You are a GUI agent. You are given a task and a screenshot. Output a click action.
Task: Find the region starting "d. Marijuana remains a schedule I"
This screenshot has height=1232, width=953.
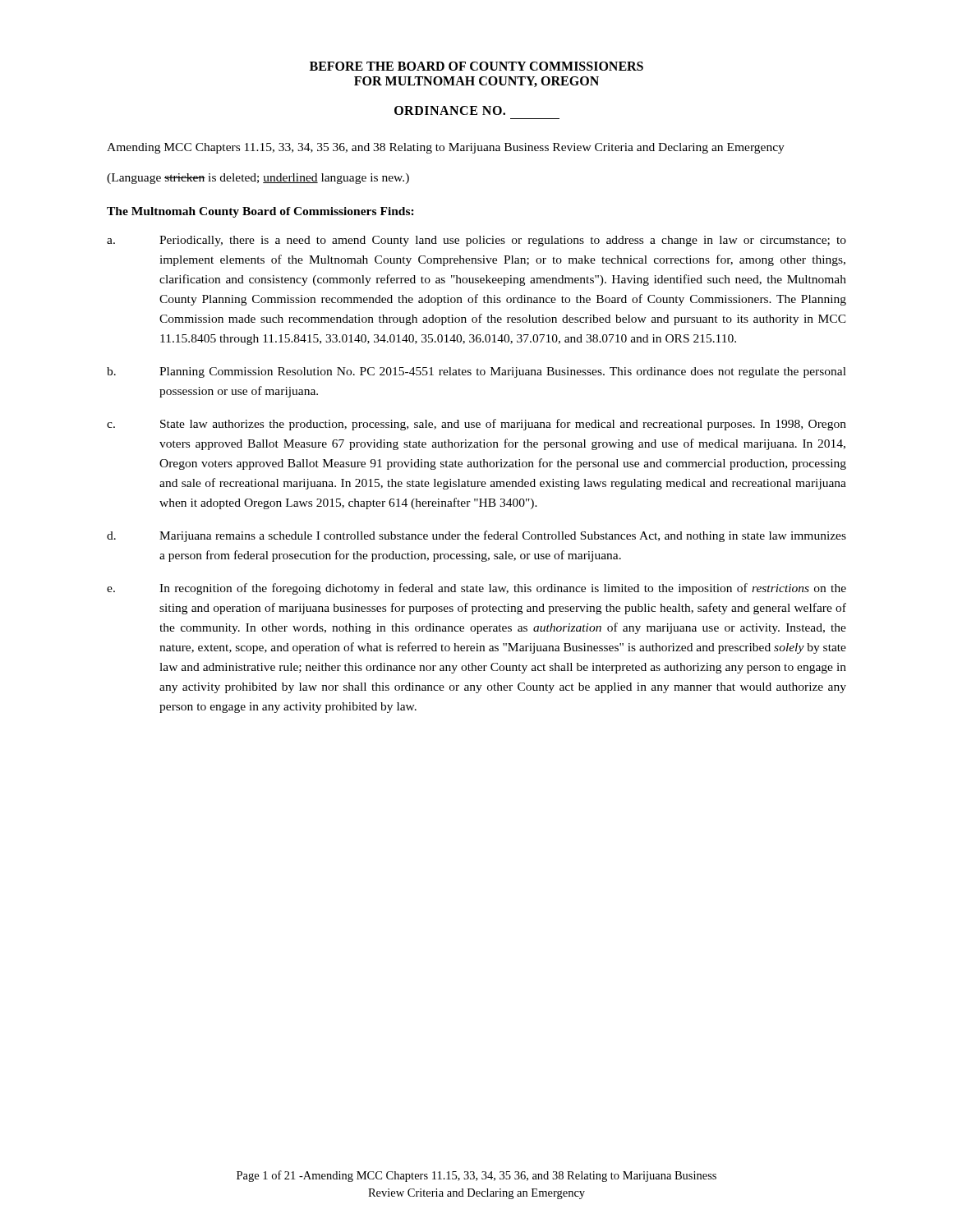[x=476, y=545]
